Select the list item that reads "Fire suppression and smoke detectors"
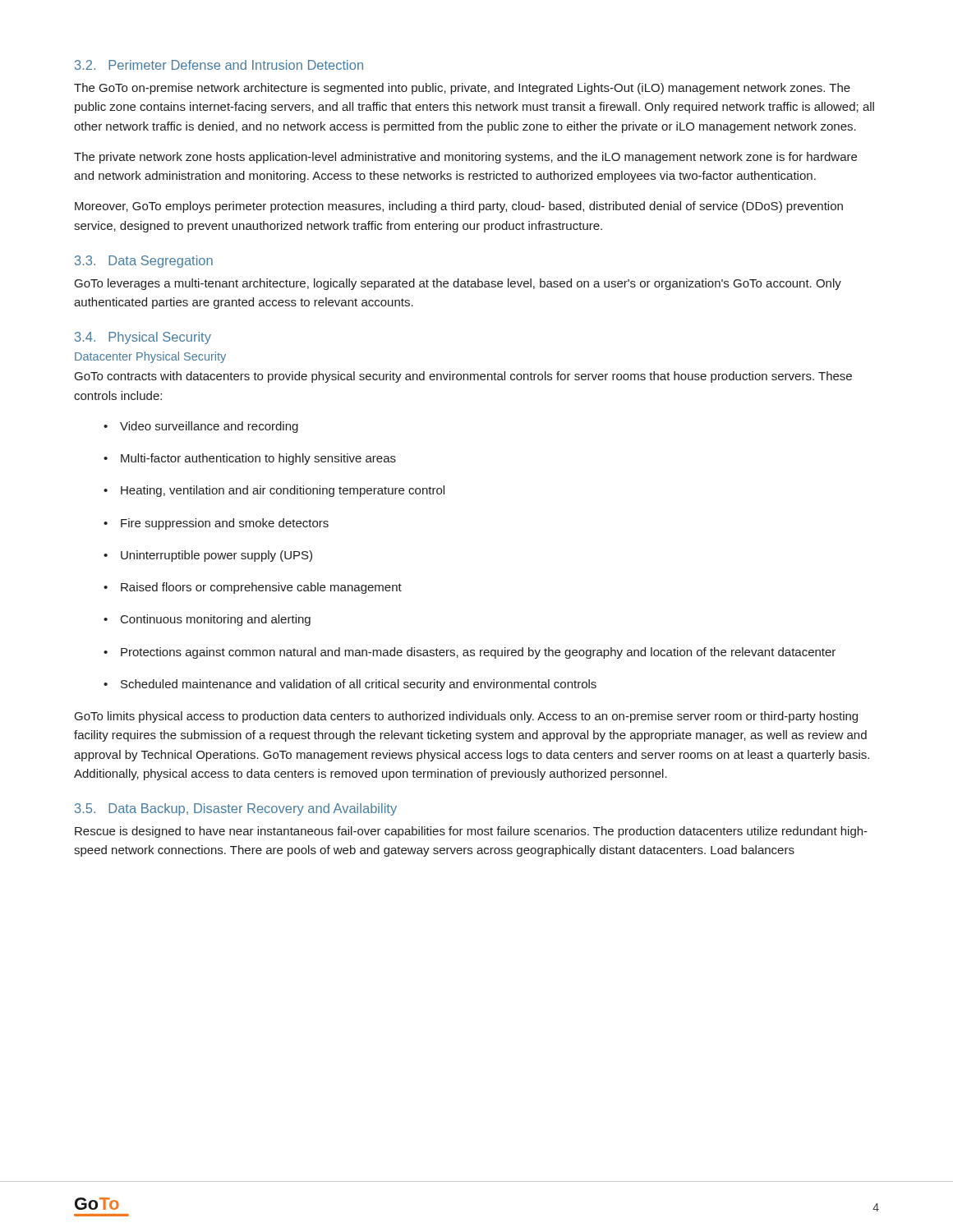This screenshot has width=953, height=1232. (216, 524)
